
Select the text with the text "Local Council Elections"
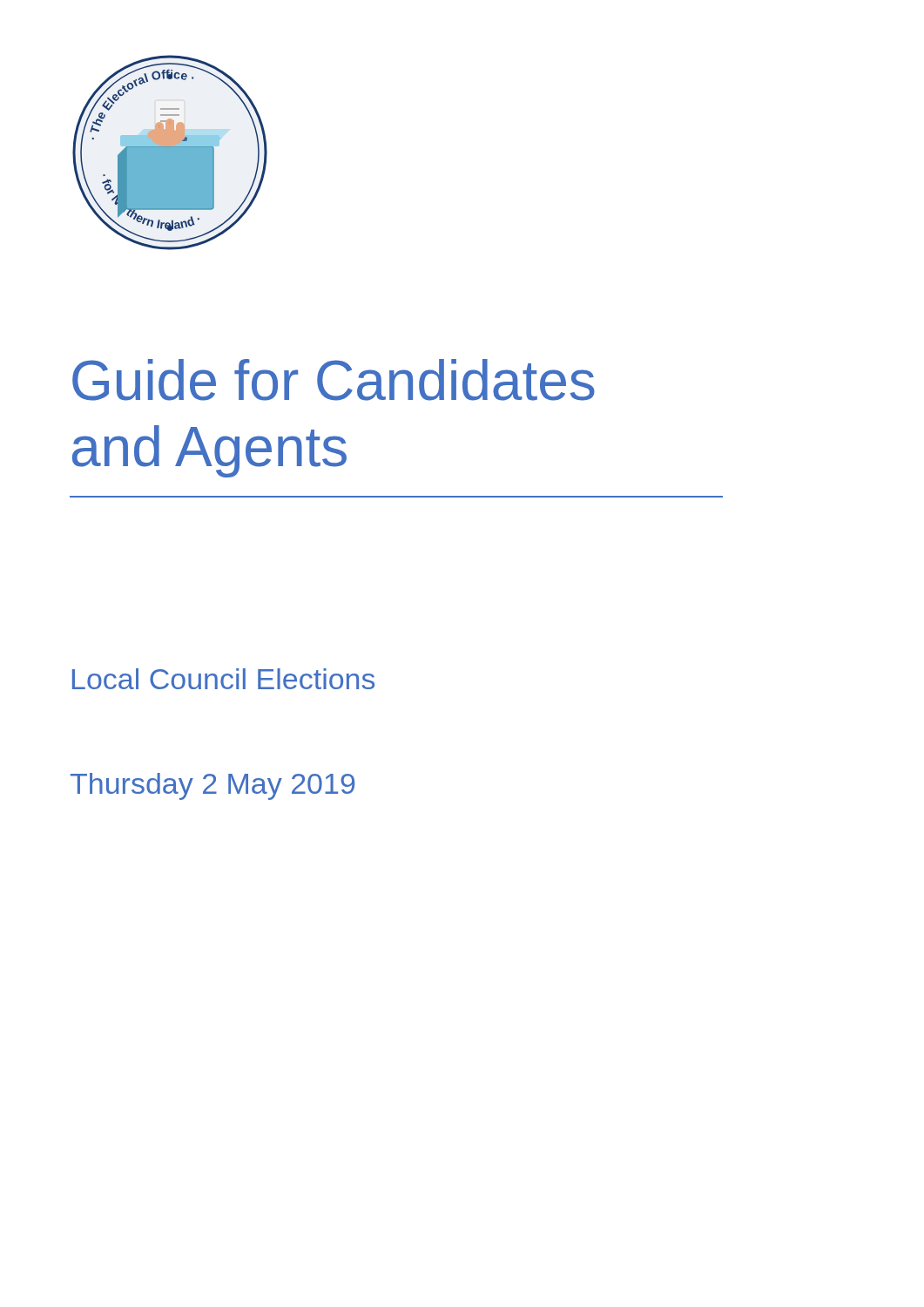tap(223, 679)
